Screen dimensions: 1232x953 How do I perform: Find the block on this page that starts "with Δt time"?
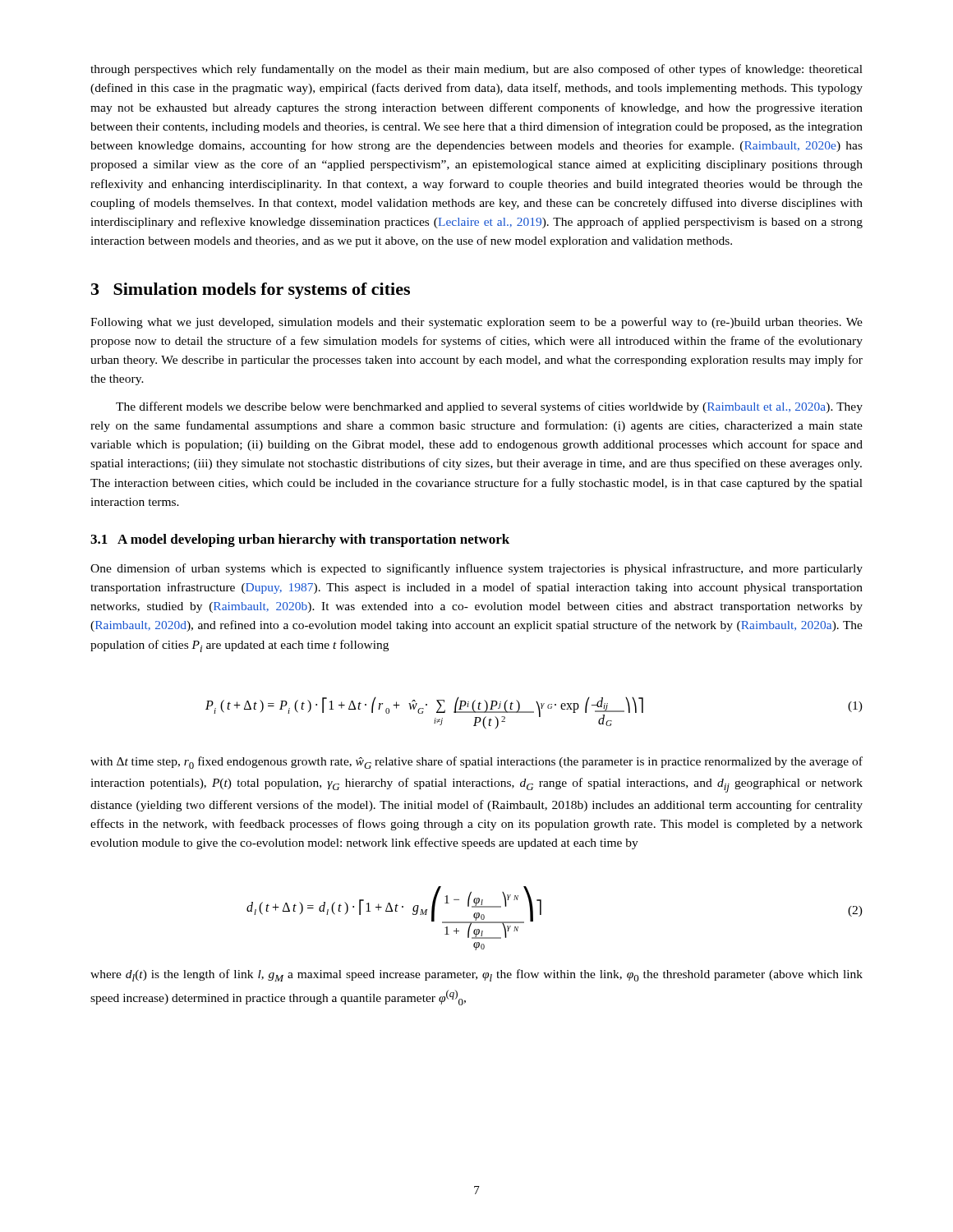[476, 802]
